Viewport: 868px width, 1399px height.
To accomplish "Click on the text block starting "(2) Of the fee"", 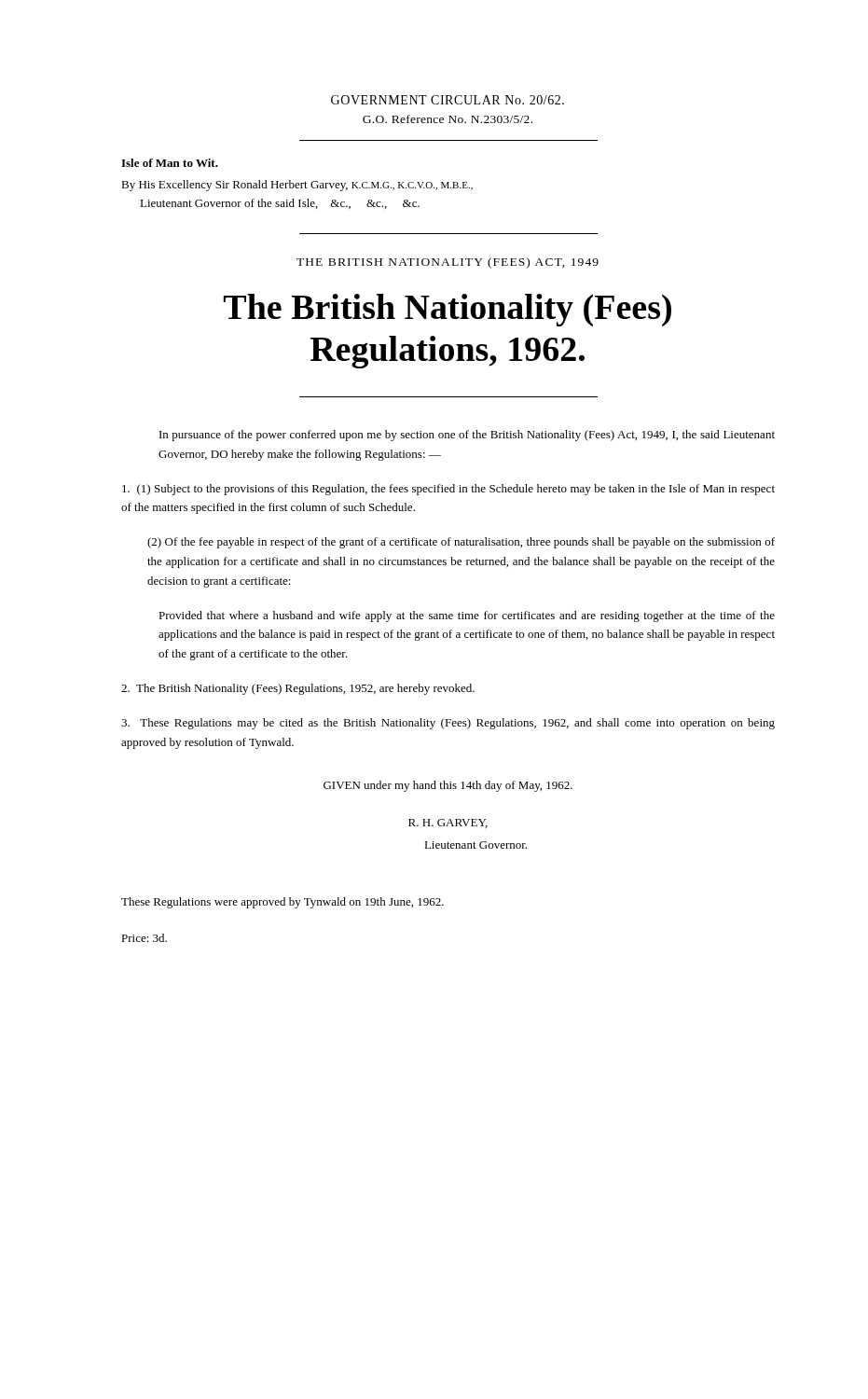I will click(x=461, y=561).
